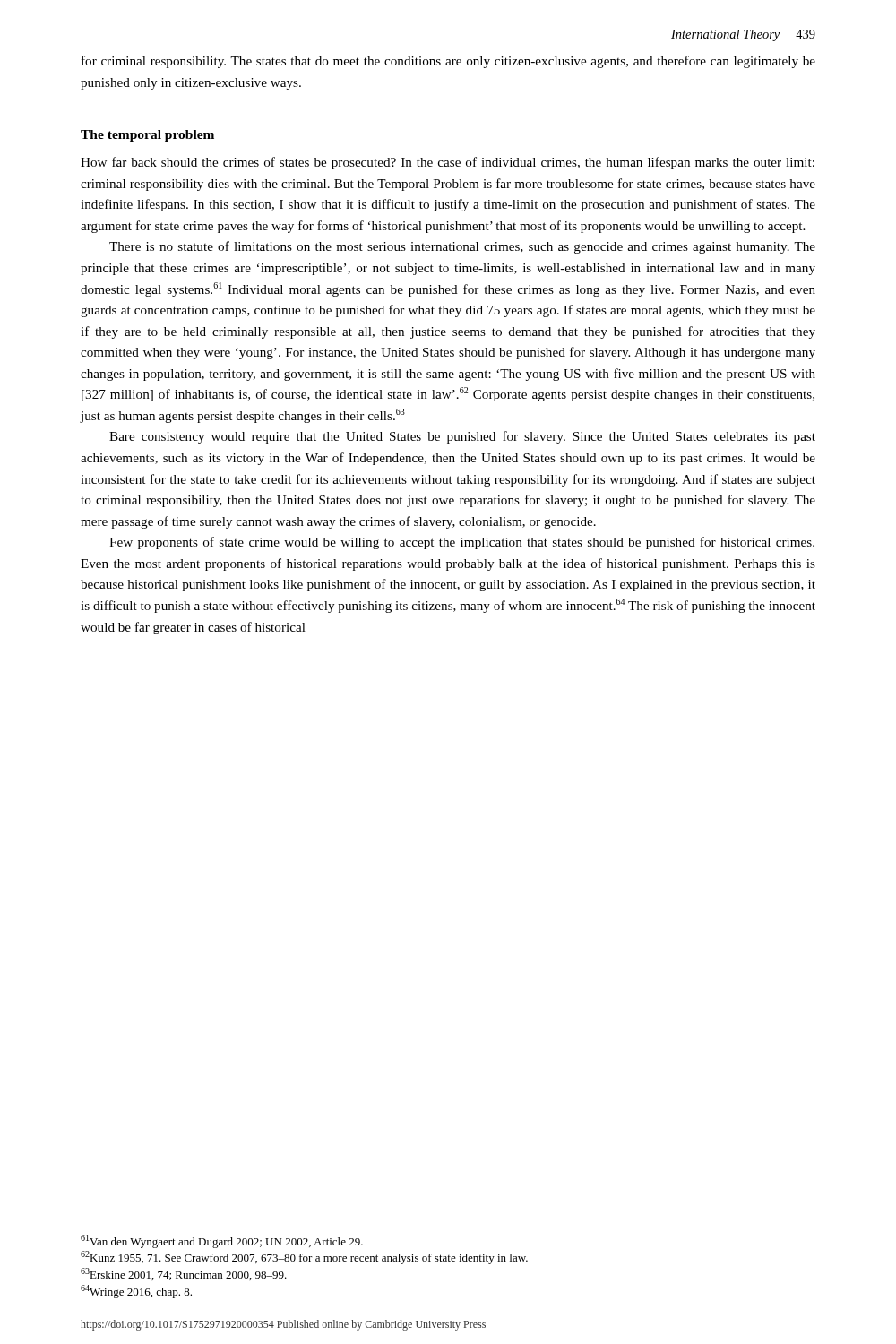Where is the passage that starts "63Erskine 2001, 74; Runciman 2000,"?
The width and height of the screenshot is (896, 1344).
[184, 1274]
